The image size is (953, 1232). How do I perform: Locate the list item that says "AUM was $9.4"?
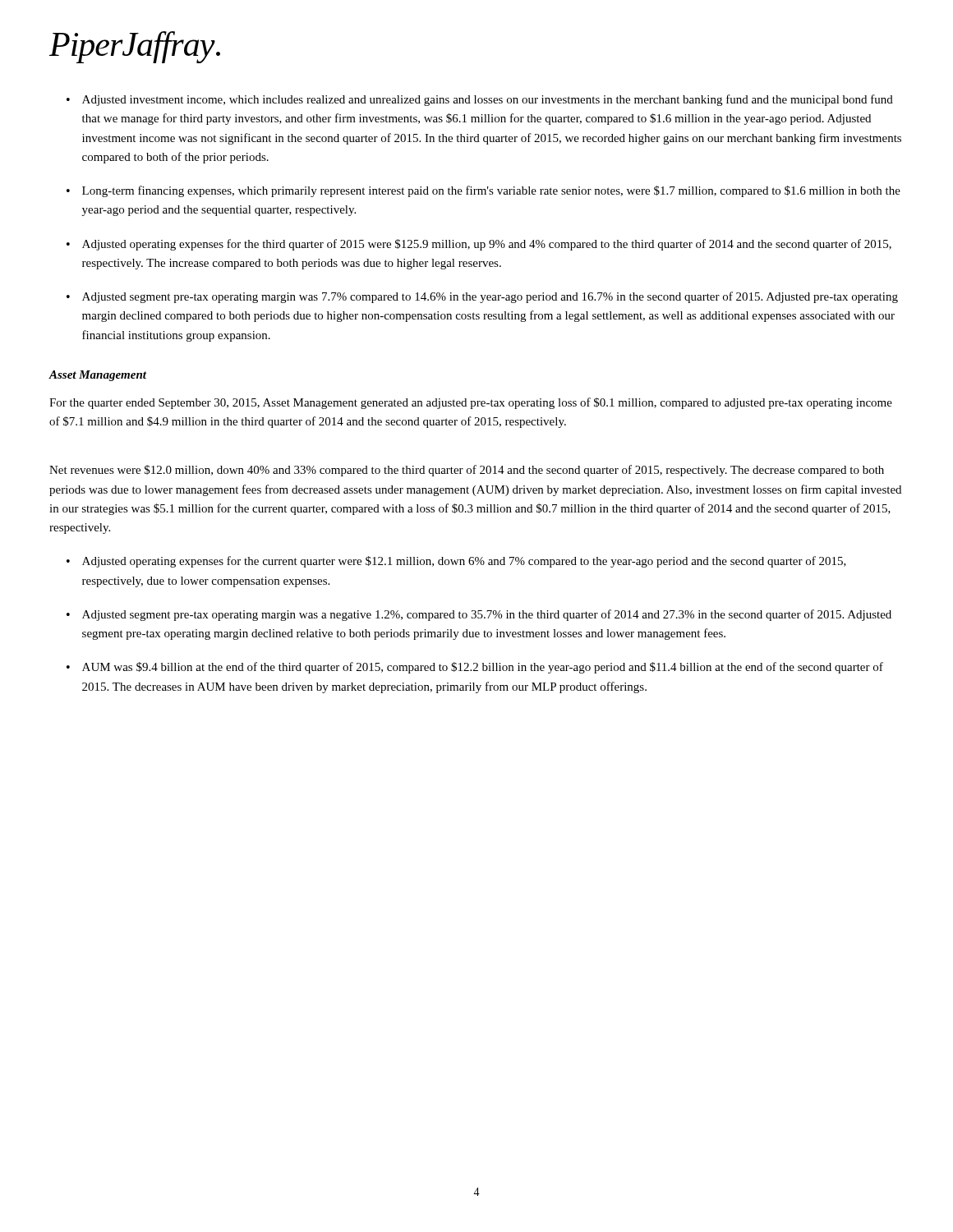point(493,677)
